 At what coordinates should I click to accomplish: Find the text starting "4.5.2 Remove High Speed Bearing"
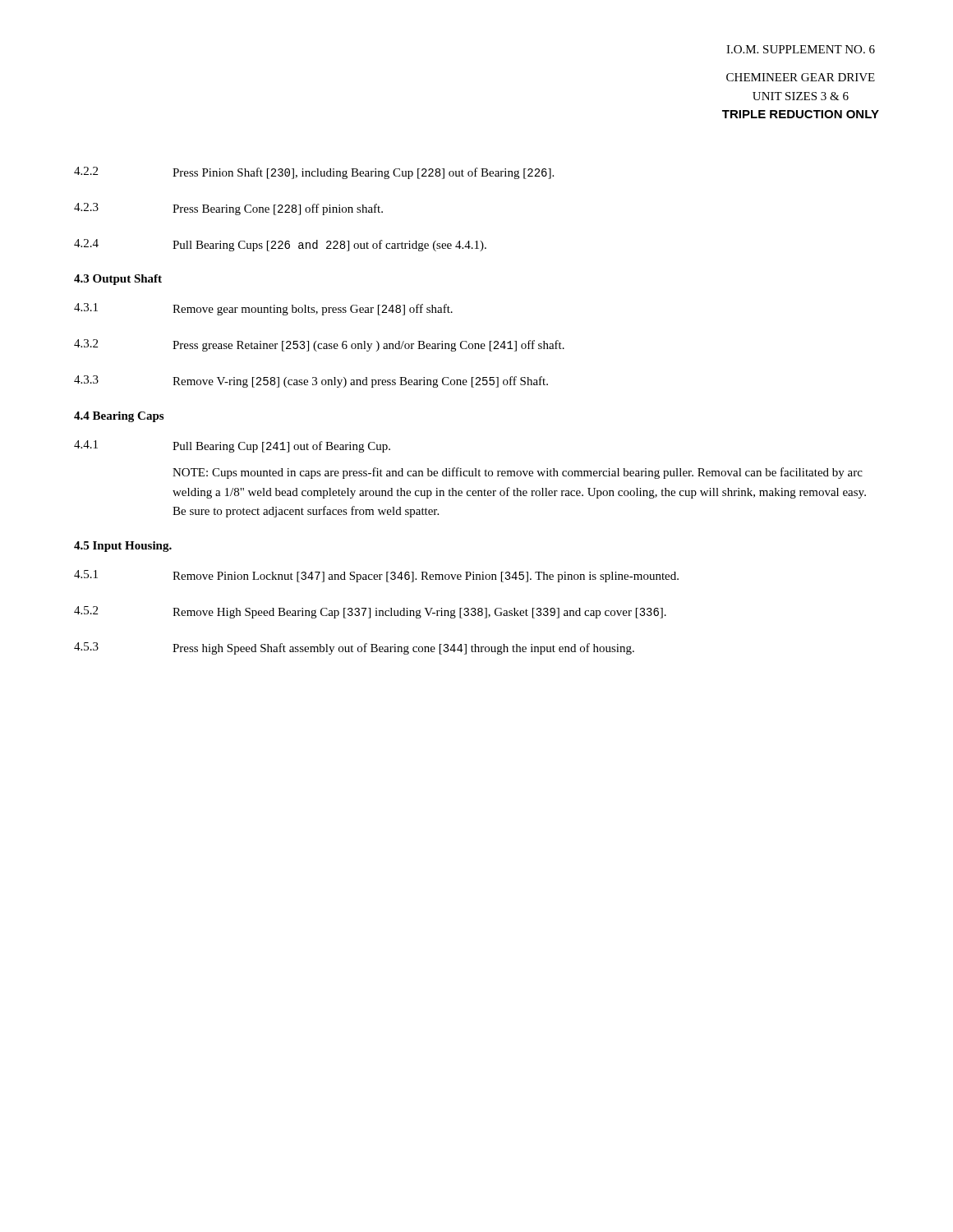476,612
